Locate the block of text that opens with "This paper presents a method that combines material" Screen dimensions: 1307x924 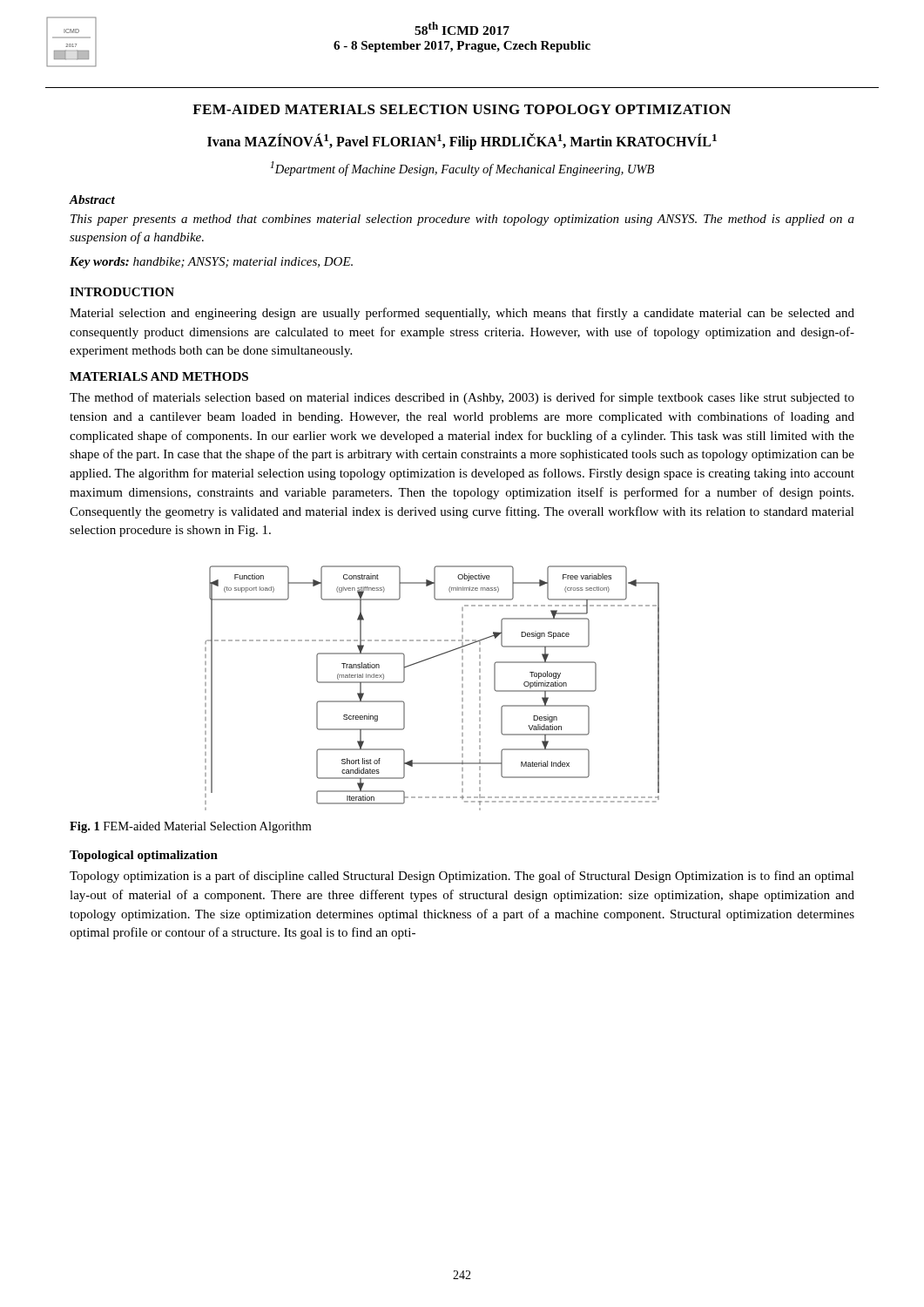(462, 228)
